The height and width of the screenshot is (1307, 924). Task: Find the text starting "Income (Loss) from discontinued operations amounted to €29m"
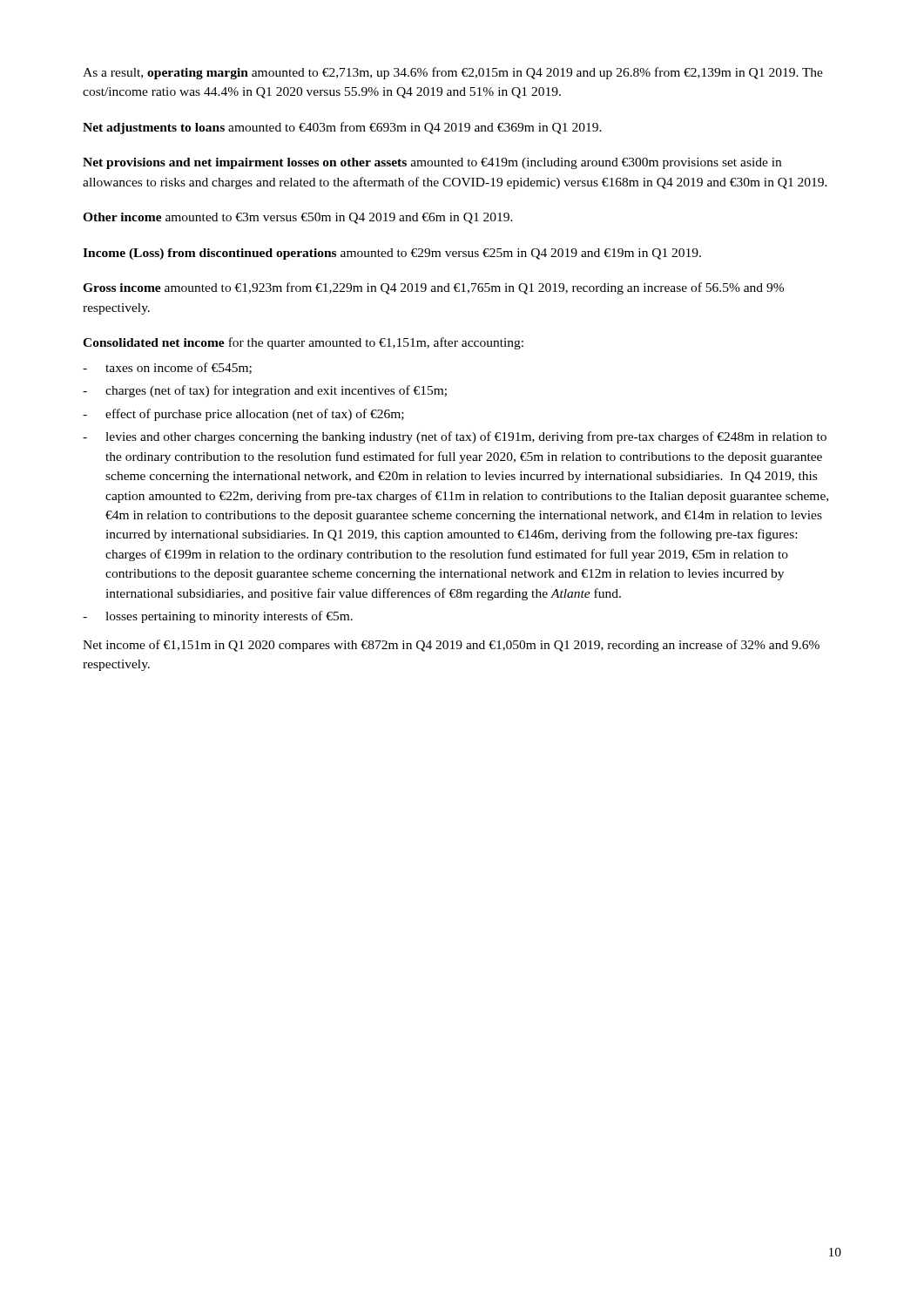click(x=392, y=252)
